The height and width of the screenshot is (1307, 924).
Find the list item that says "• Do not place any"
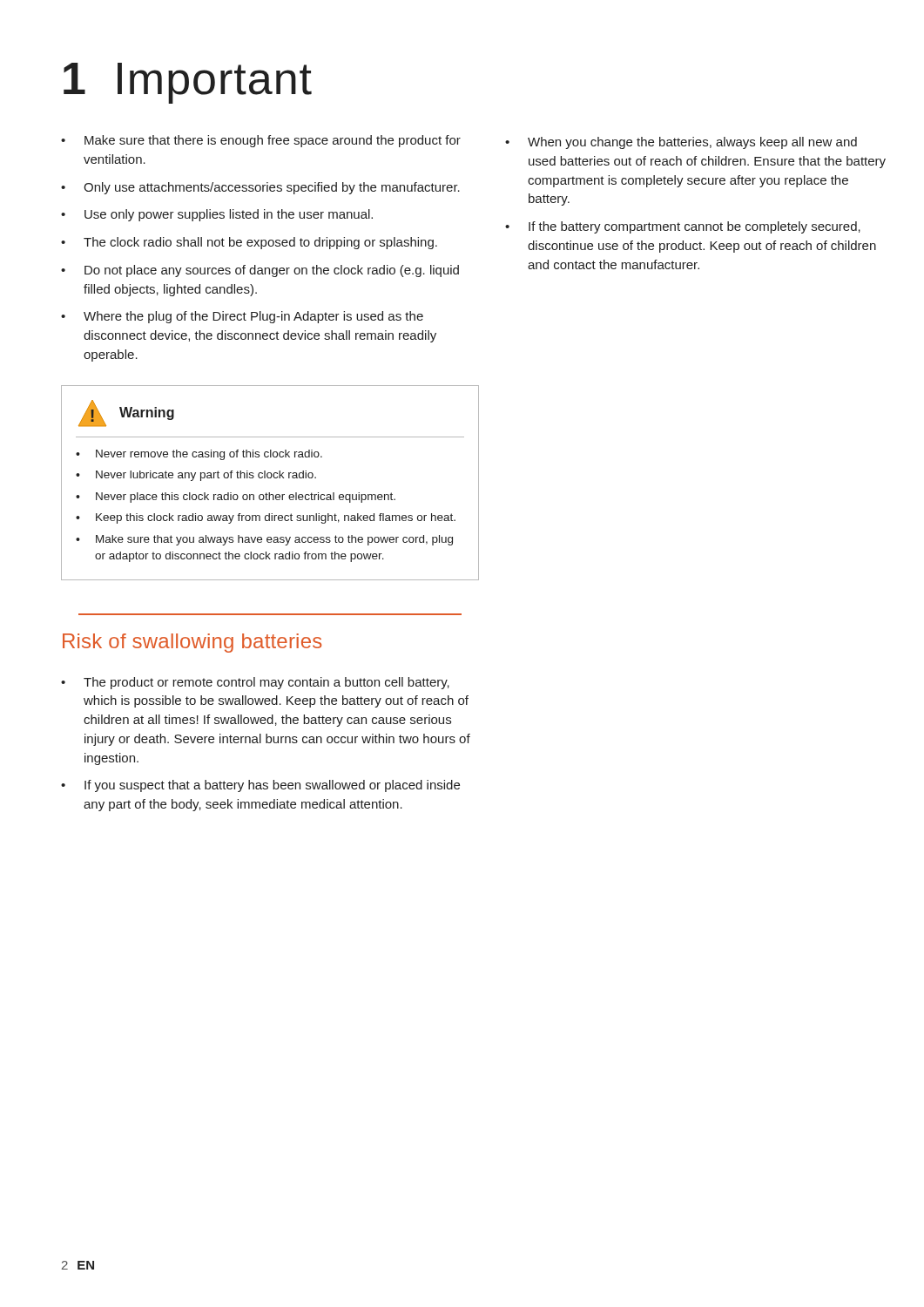(x=270, y=279)
